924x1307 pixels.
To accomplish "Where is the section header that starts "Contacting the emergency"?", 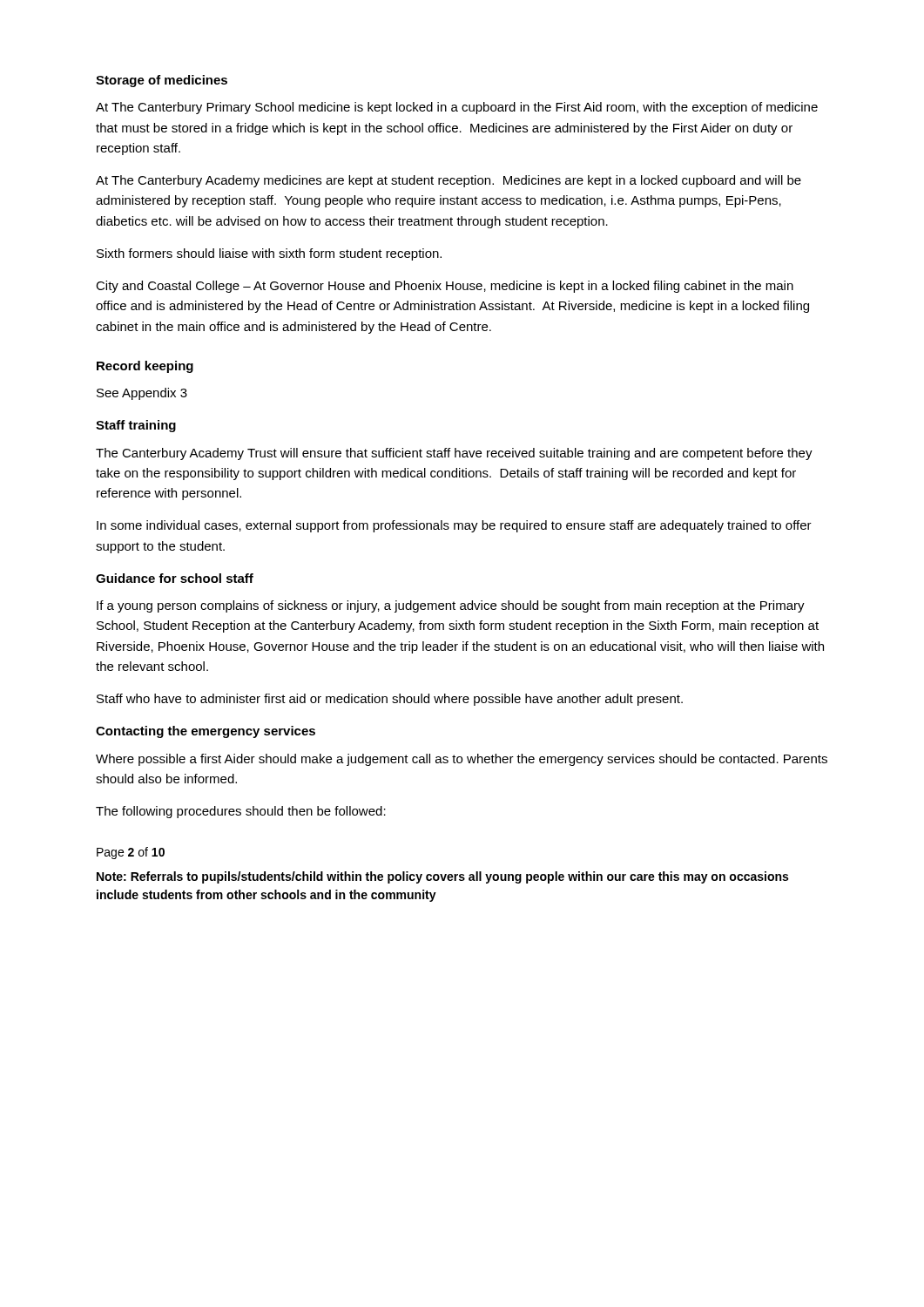I will tap(206, 731).
